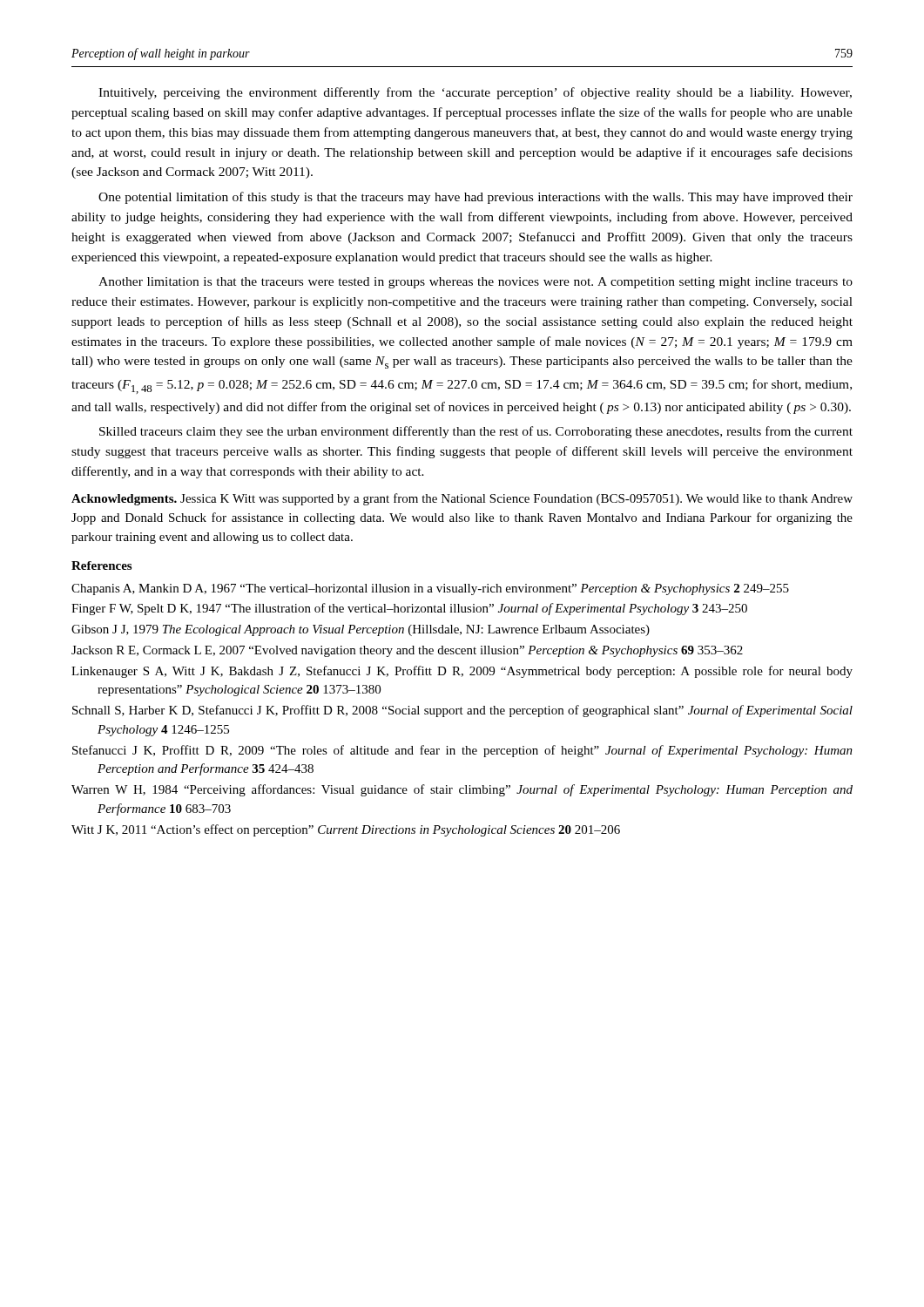The width and height of the screenshot is (924, 1307).
Task: Find the text block starting "Finger F W, Spelt D"
Action: [x=410, y=608]
